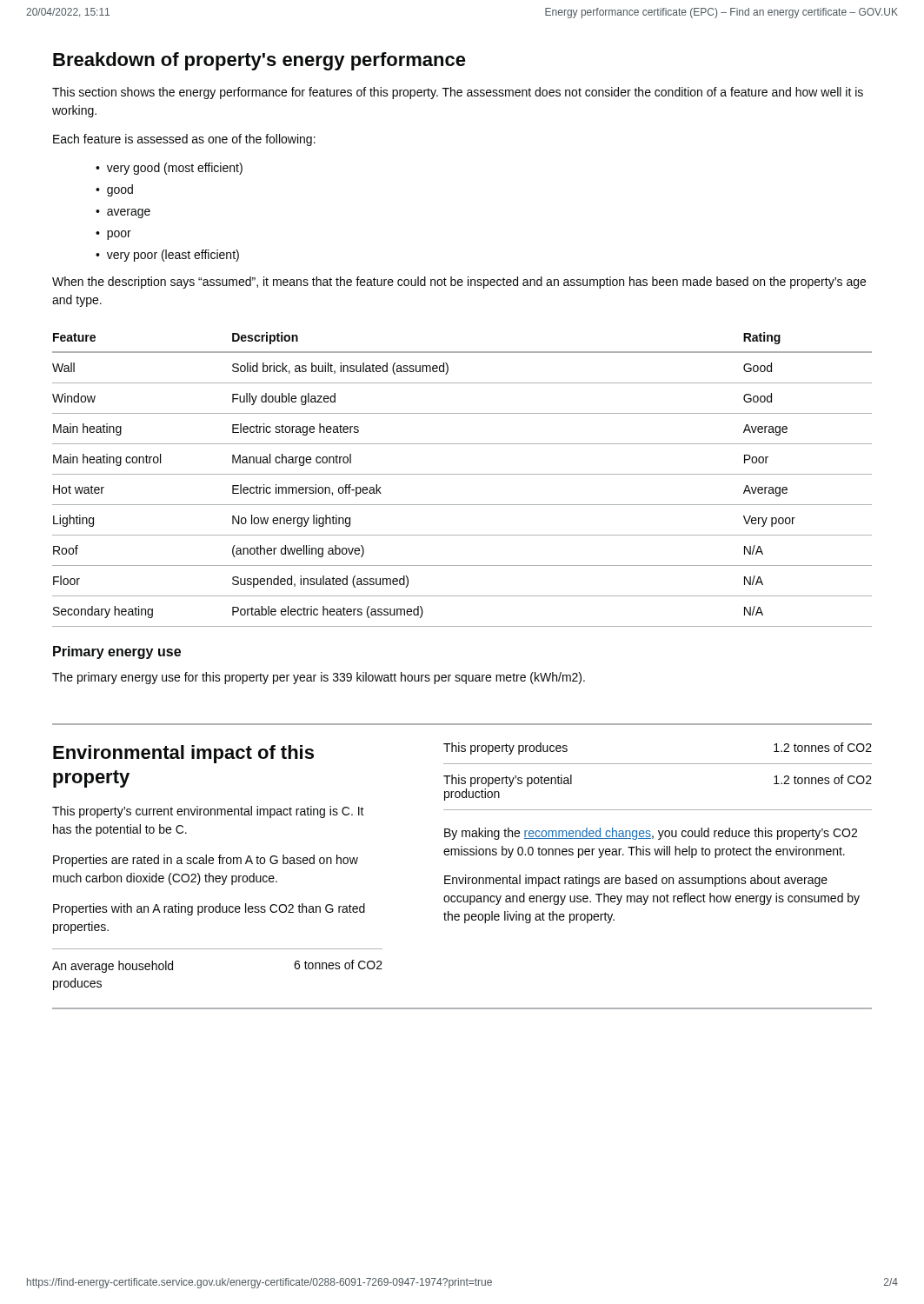Point to the text starting "• very poor (least efficient)"

[168, 255]
